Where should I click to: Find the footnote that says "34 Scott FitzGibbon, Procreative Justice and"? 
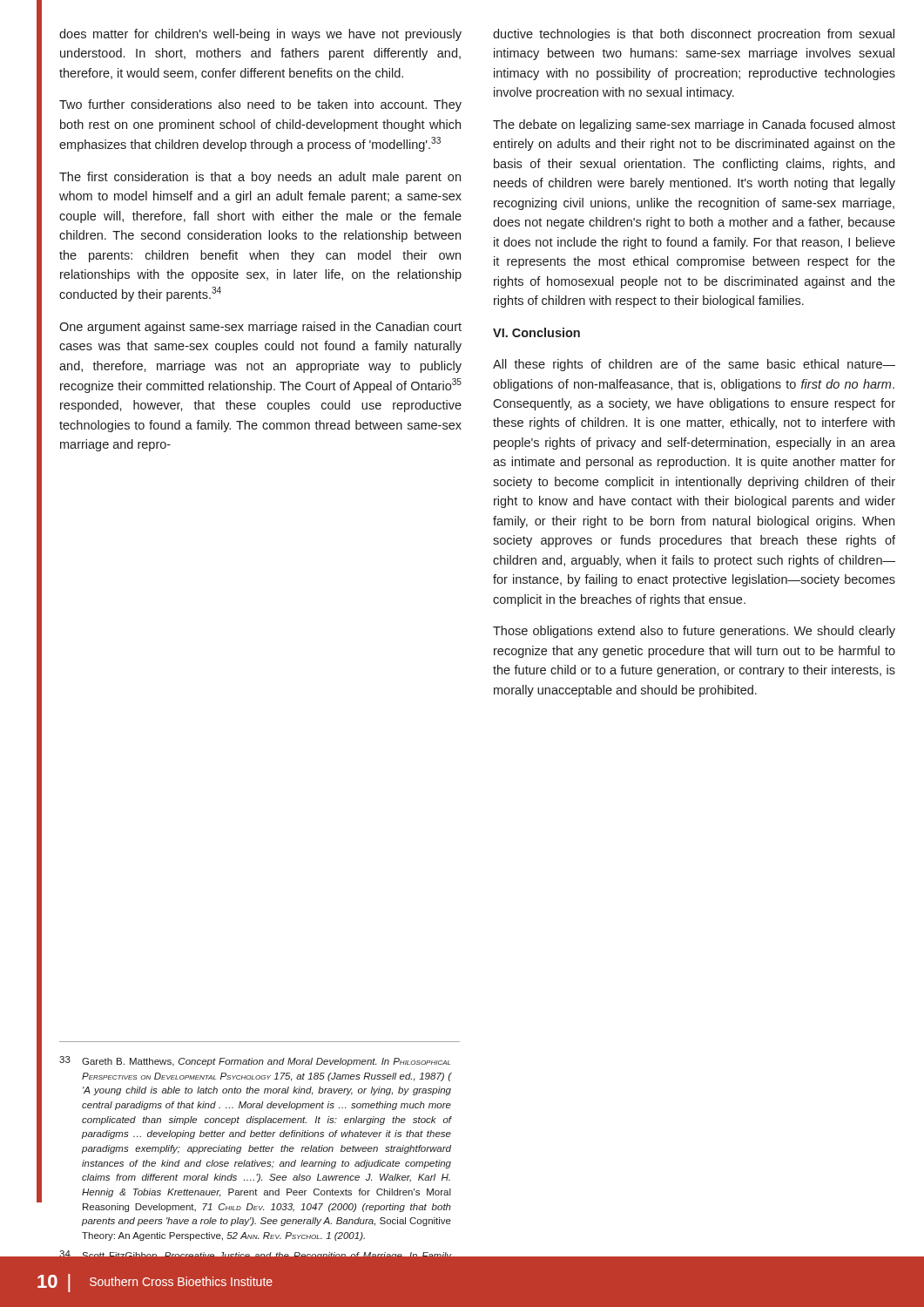tap(255, 1278)
